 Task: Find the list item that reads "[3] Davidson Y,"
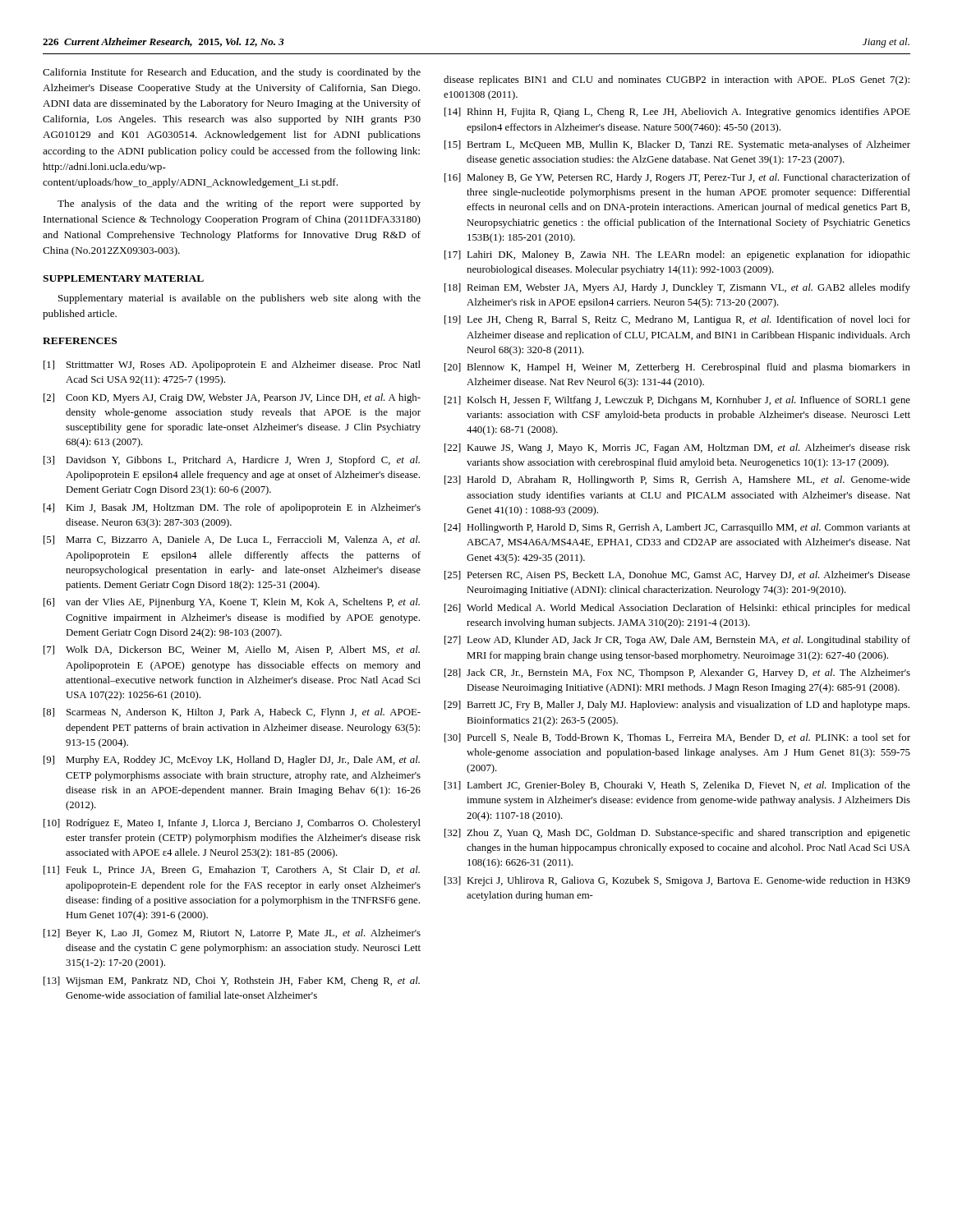(232, 475)
